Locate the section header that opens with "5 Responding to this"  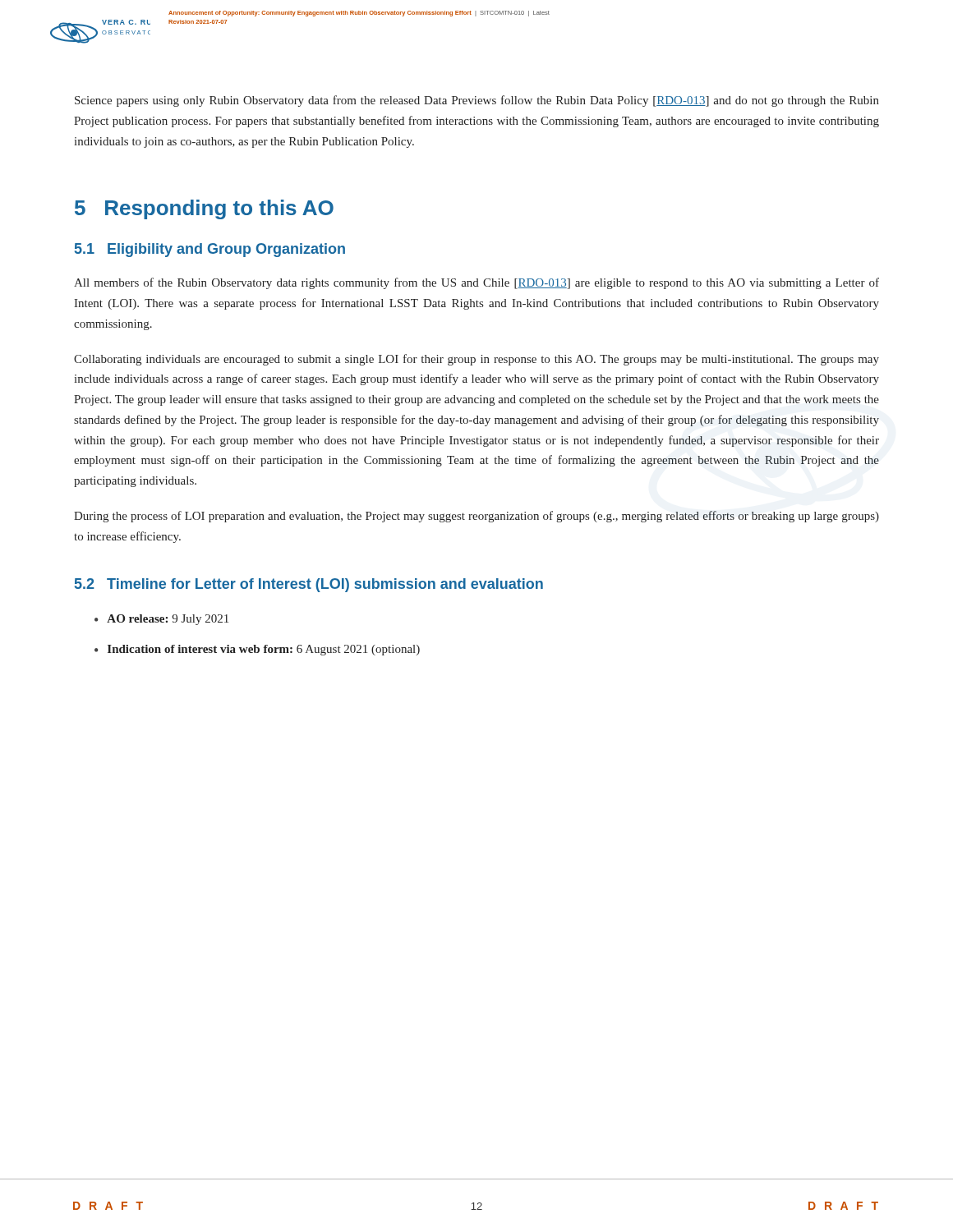click(x=204, y=209)
